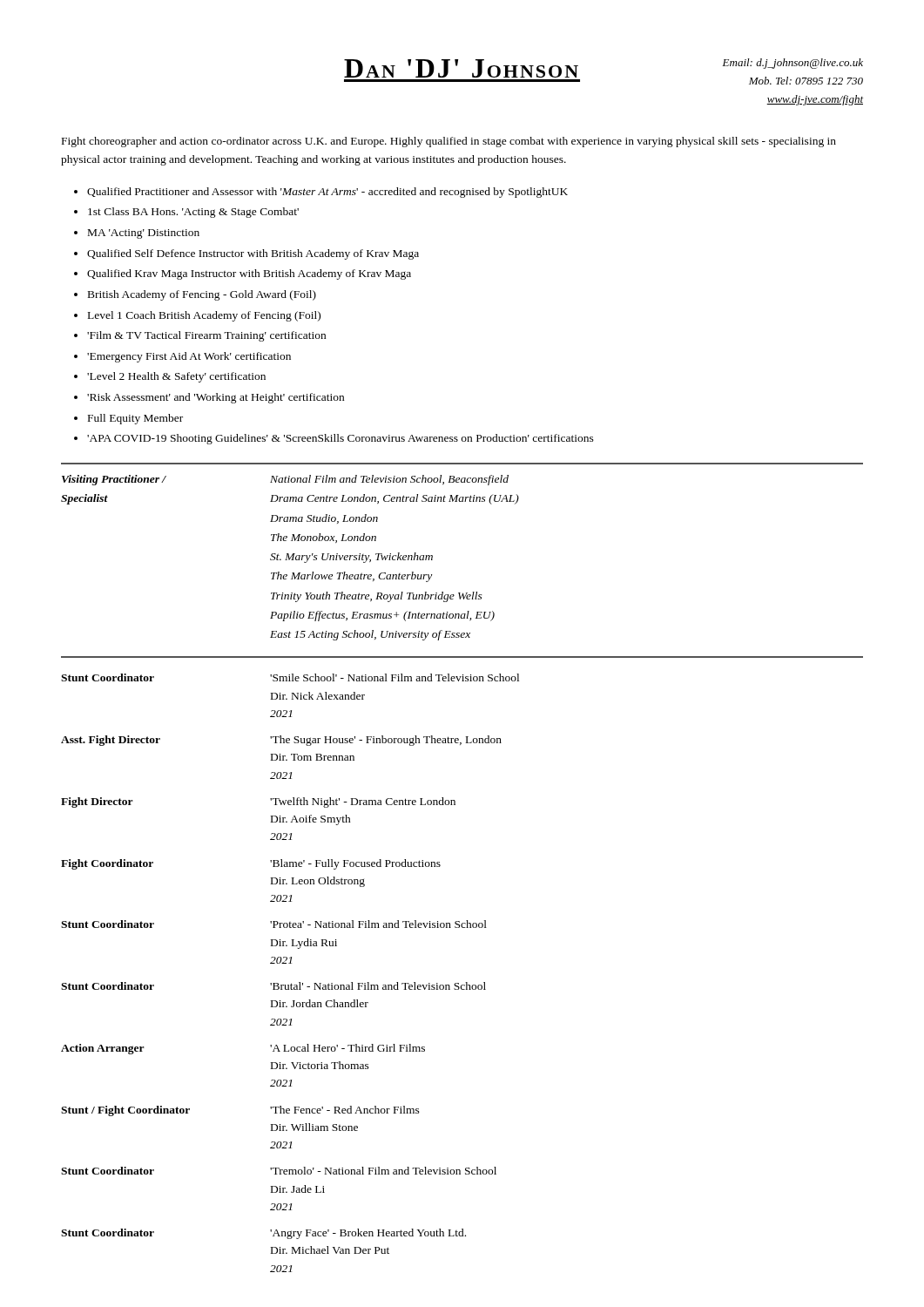
Task: Find the text starting "Qualified Krav Maga Instructor with British Academy"
Action: point(249,273)
